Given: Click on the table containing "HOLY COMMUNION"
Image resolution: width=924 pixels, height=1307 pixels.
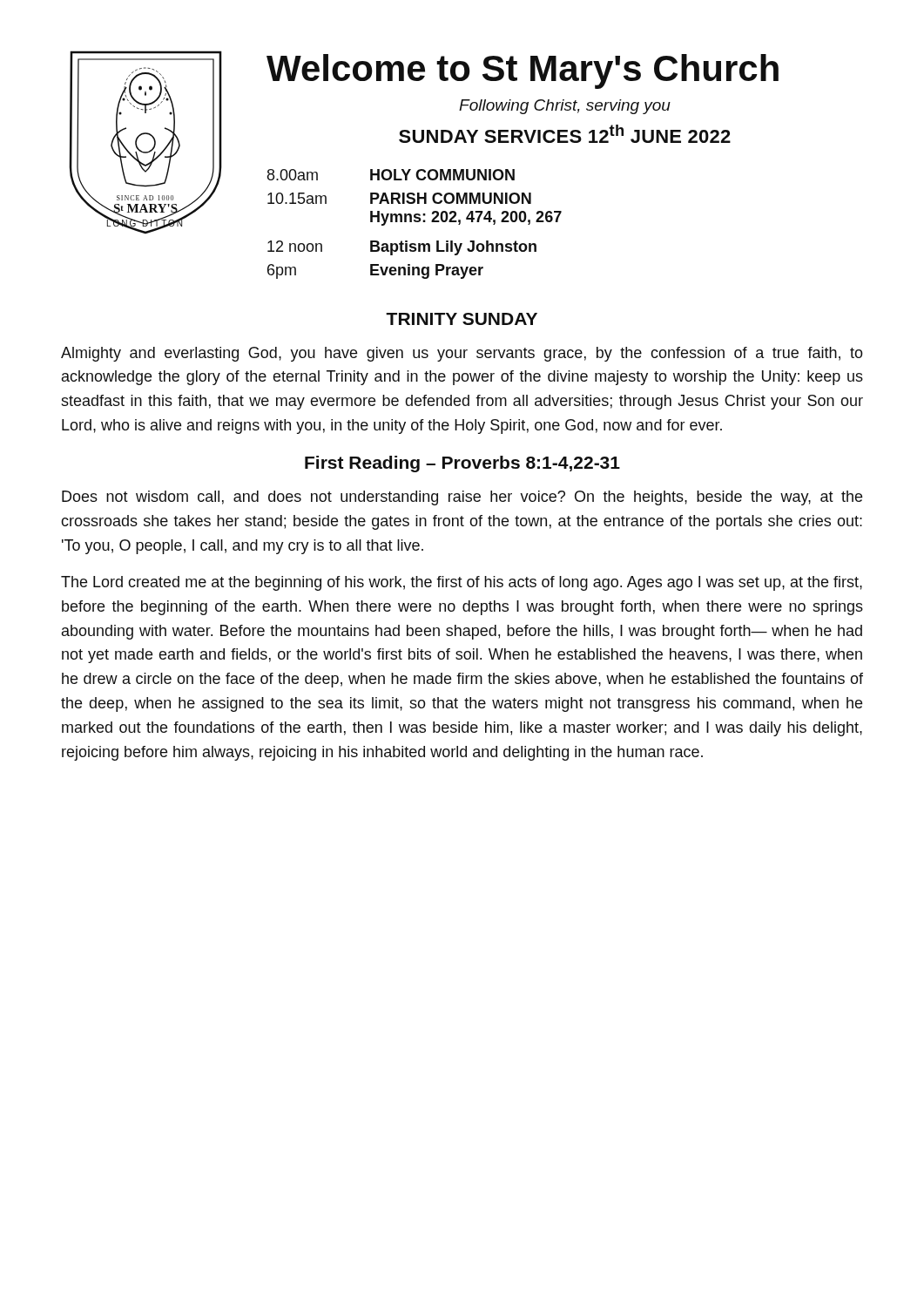Looking at the screenshot, I should click(x=565, y=223).
